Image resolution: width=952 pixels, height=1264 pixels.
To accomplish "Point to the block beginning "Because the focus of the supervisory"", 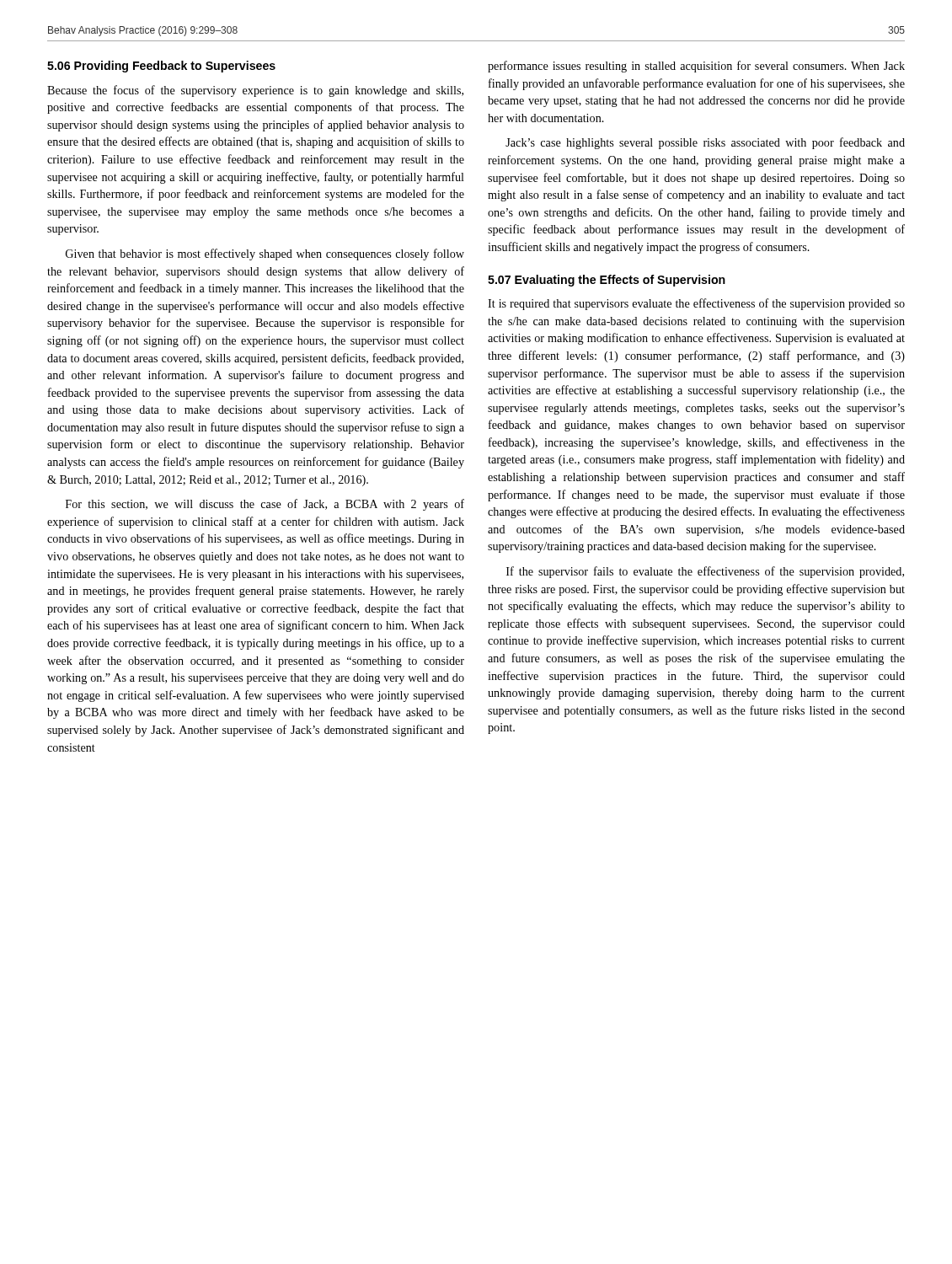I will pyautogui.click(x=256, y=160).
